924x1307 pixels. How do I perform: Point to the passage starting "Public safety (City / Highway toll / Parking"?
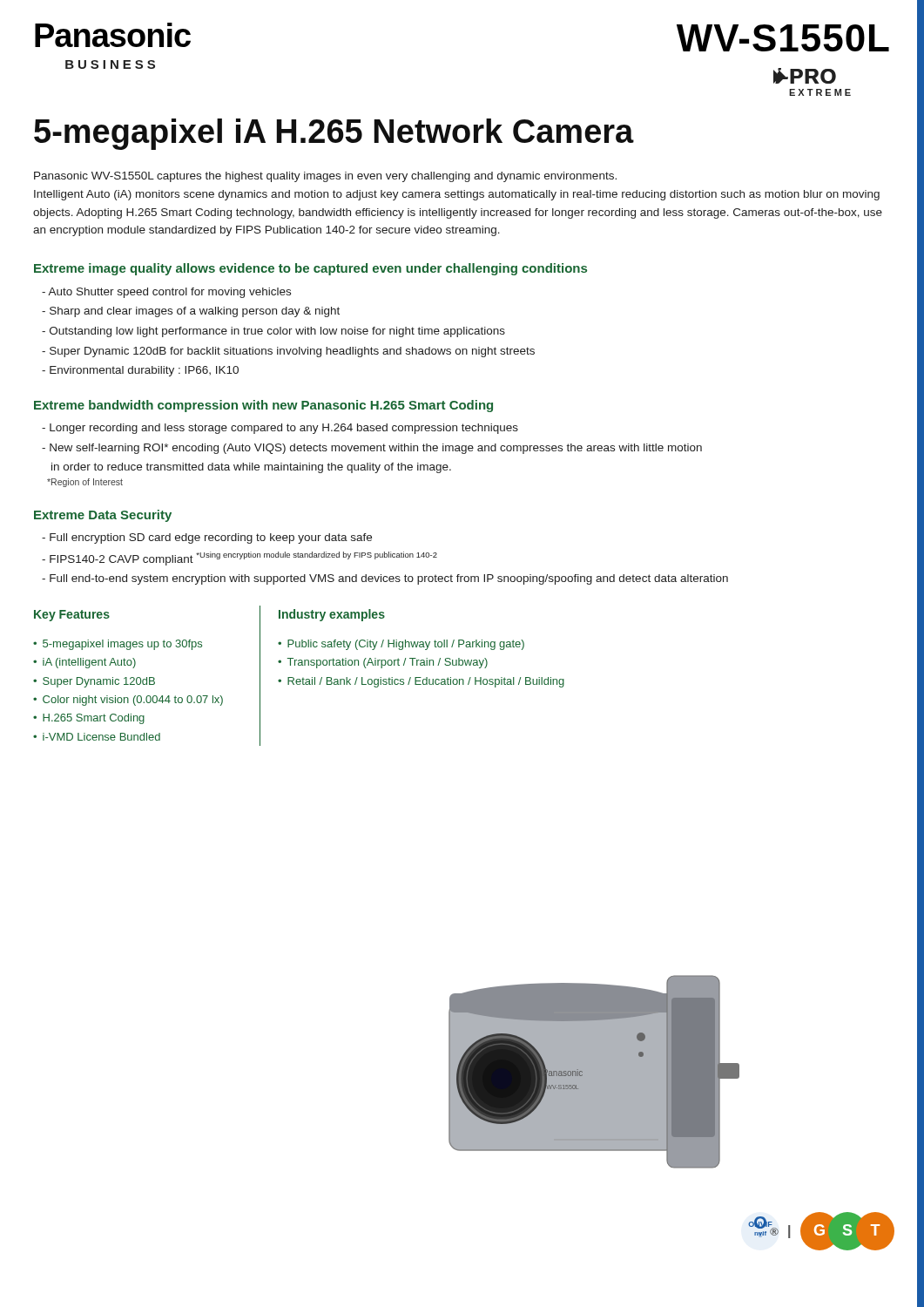(406, 643)
